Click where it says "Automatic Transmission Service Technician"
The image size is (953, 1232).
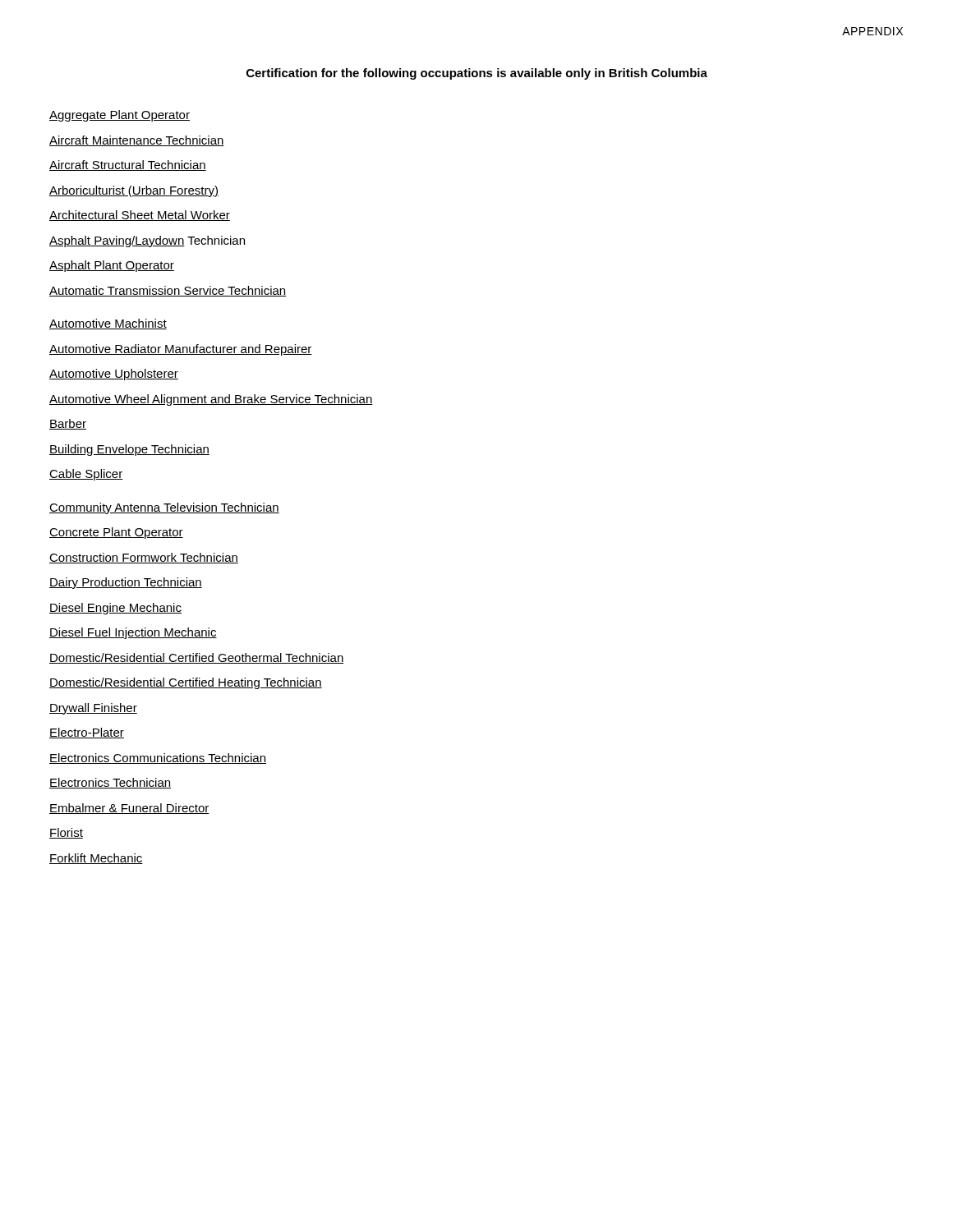[168, 290]
